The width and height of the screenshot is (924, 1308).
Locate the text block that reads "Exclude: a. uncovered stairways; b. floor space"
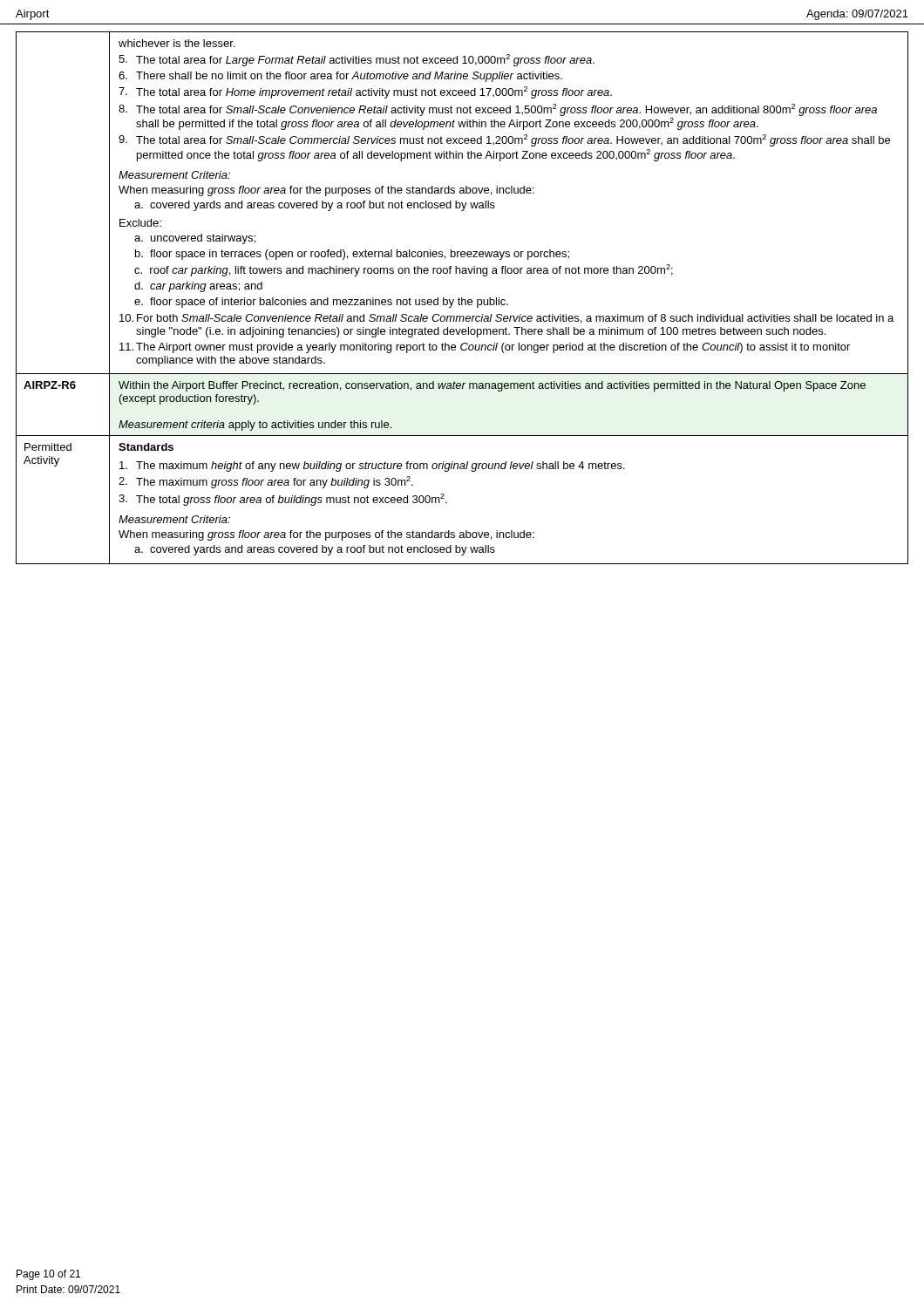point(509,262)
